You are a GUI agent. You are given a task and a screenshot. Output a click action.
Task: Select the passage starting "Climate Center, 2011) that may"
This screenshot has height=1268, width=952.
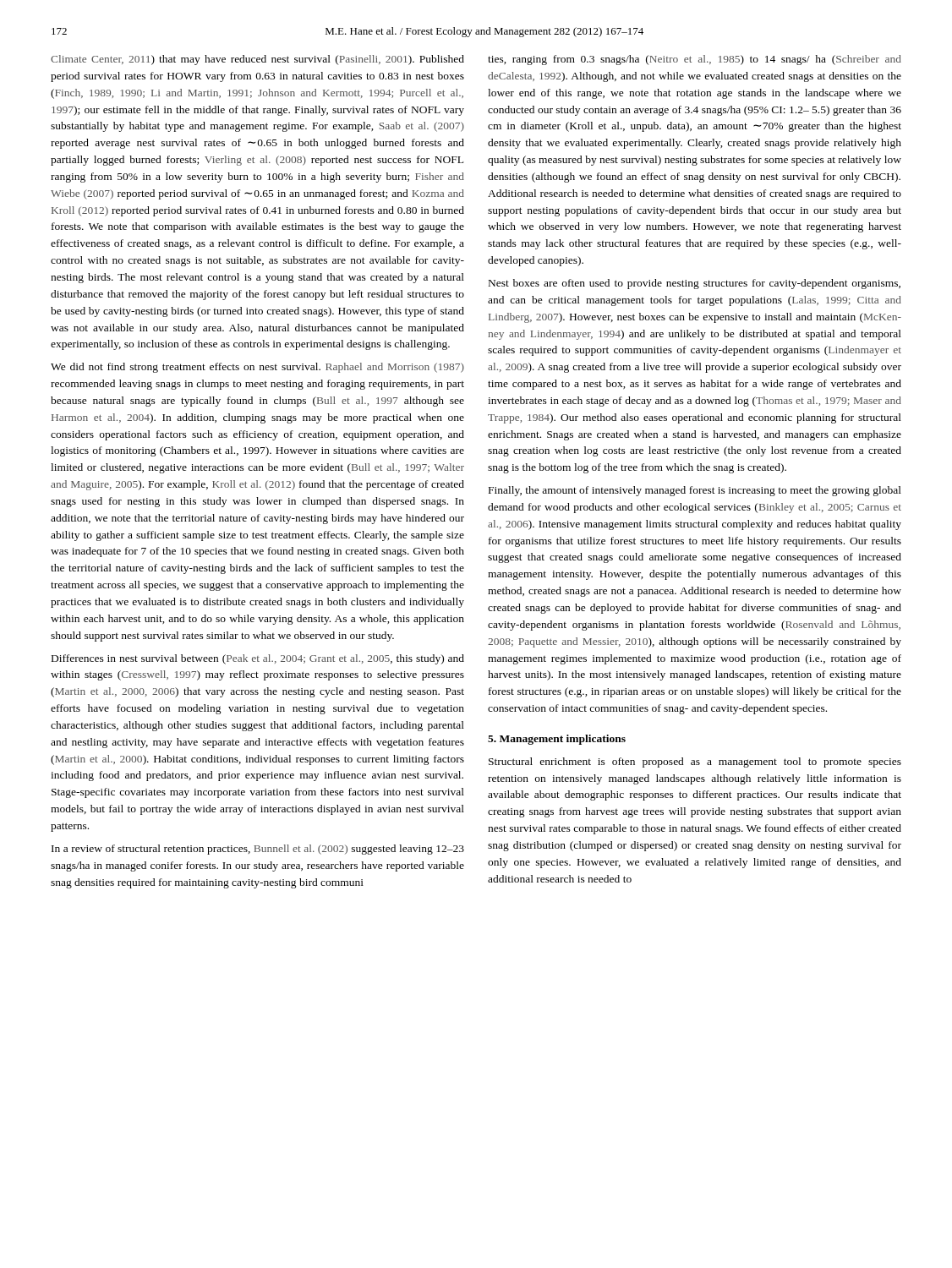[257, 202]
